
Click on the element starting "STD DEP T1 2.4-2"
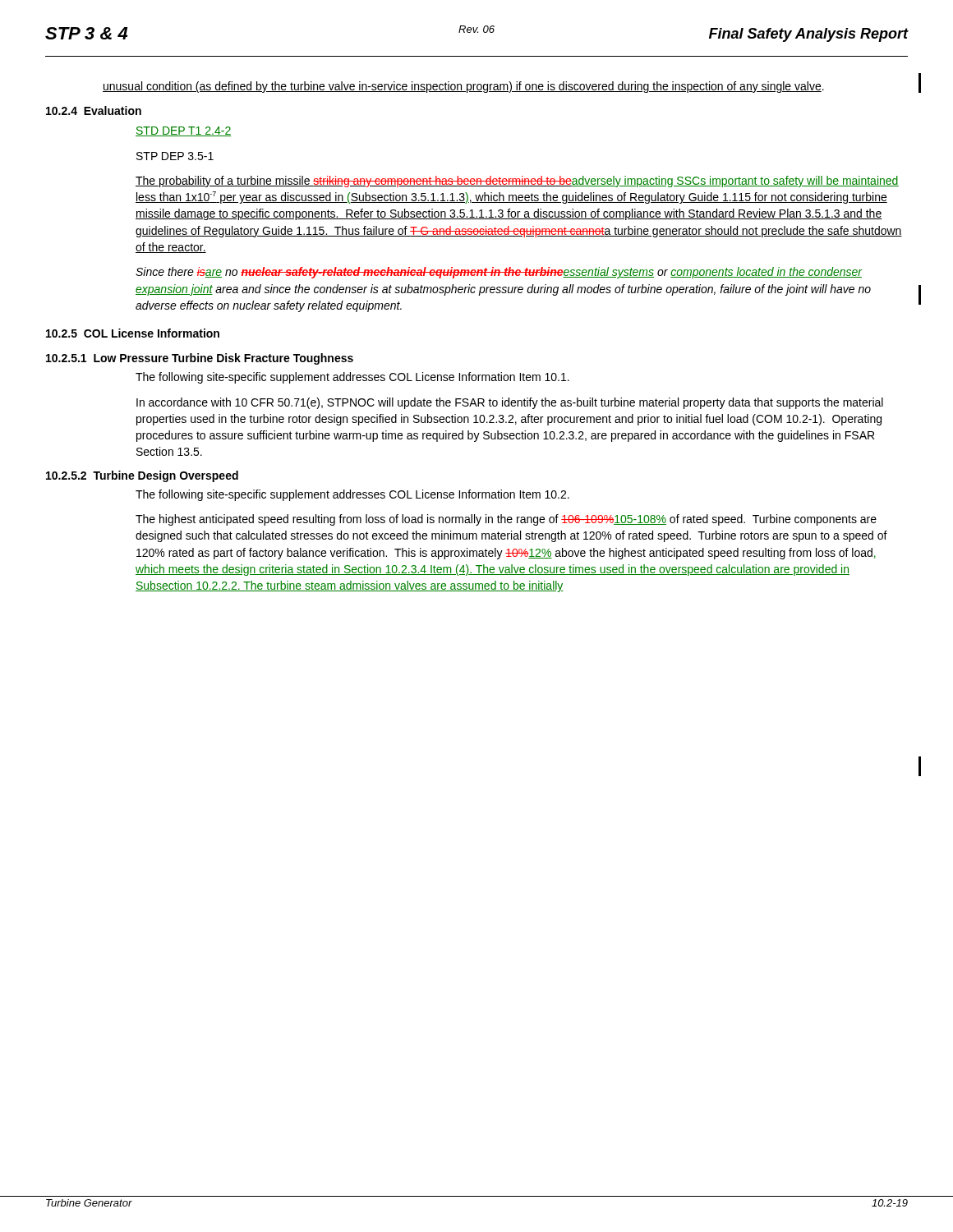(x=183, y=131)
